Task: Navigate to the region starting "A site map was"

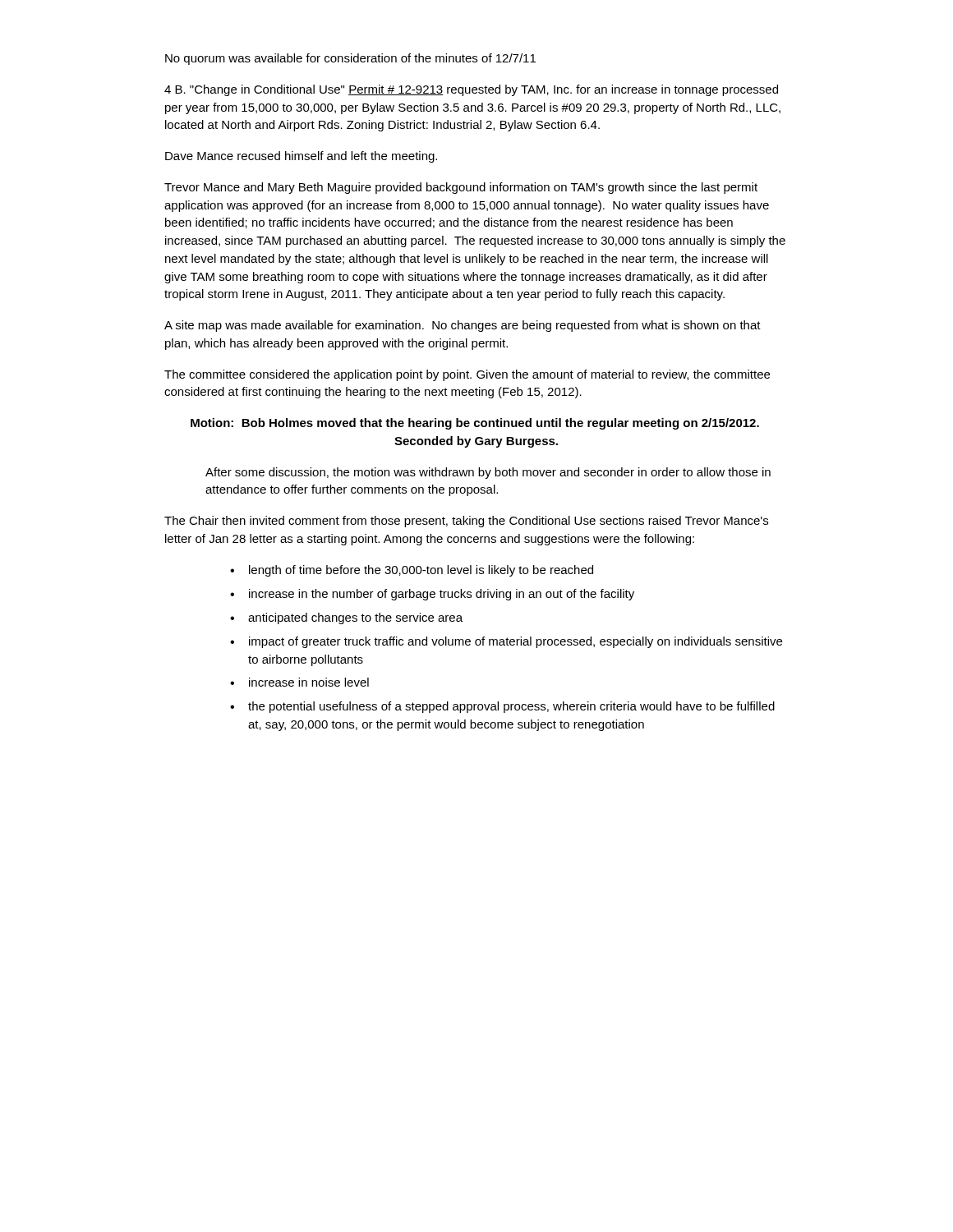Action: (x=462, y=334)
